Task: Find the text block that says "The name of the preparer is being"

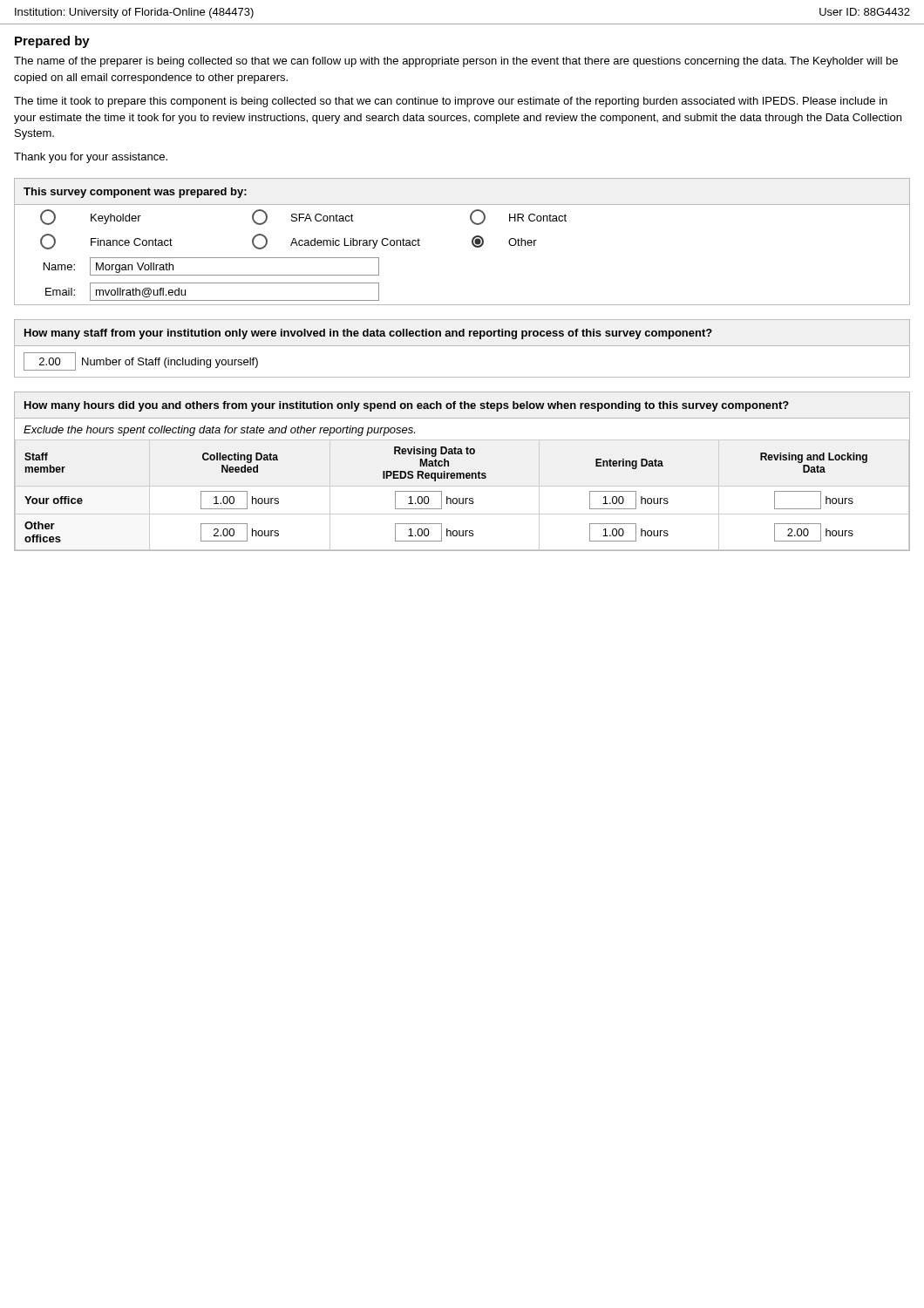Action: (x=456, y=69)
